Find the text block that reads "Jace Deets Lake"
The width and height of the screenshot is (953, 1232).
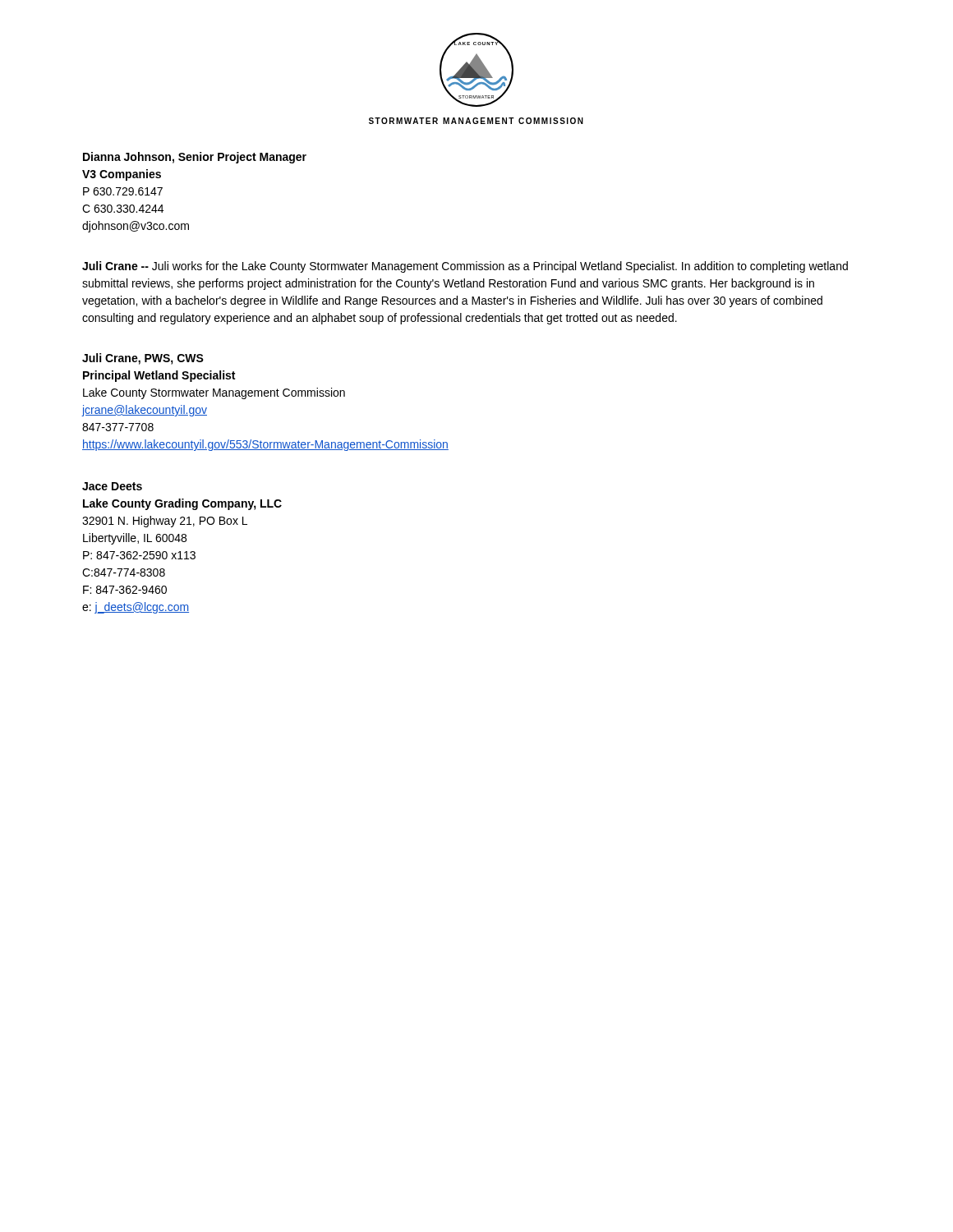click(112, 486)
